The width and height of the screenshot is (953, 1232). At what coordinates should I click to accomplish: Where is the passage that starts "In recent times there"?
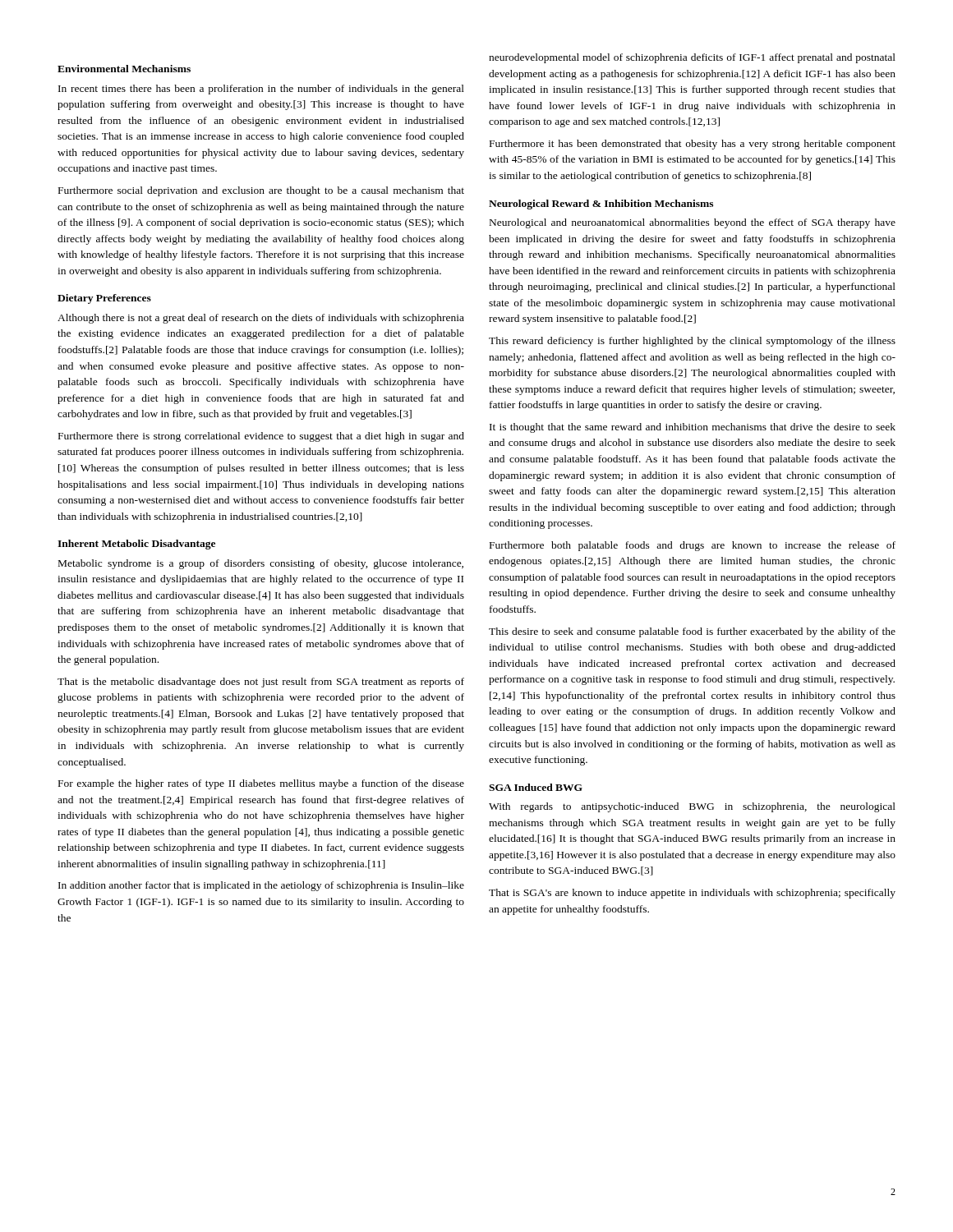[261, 128]
